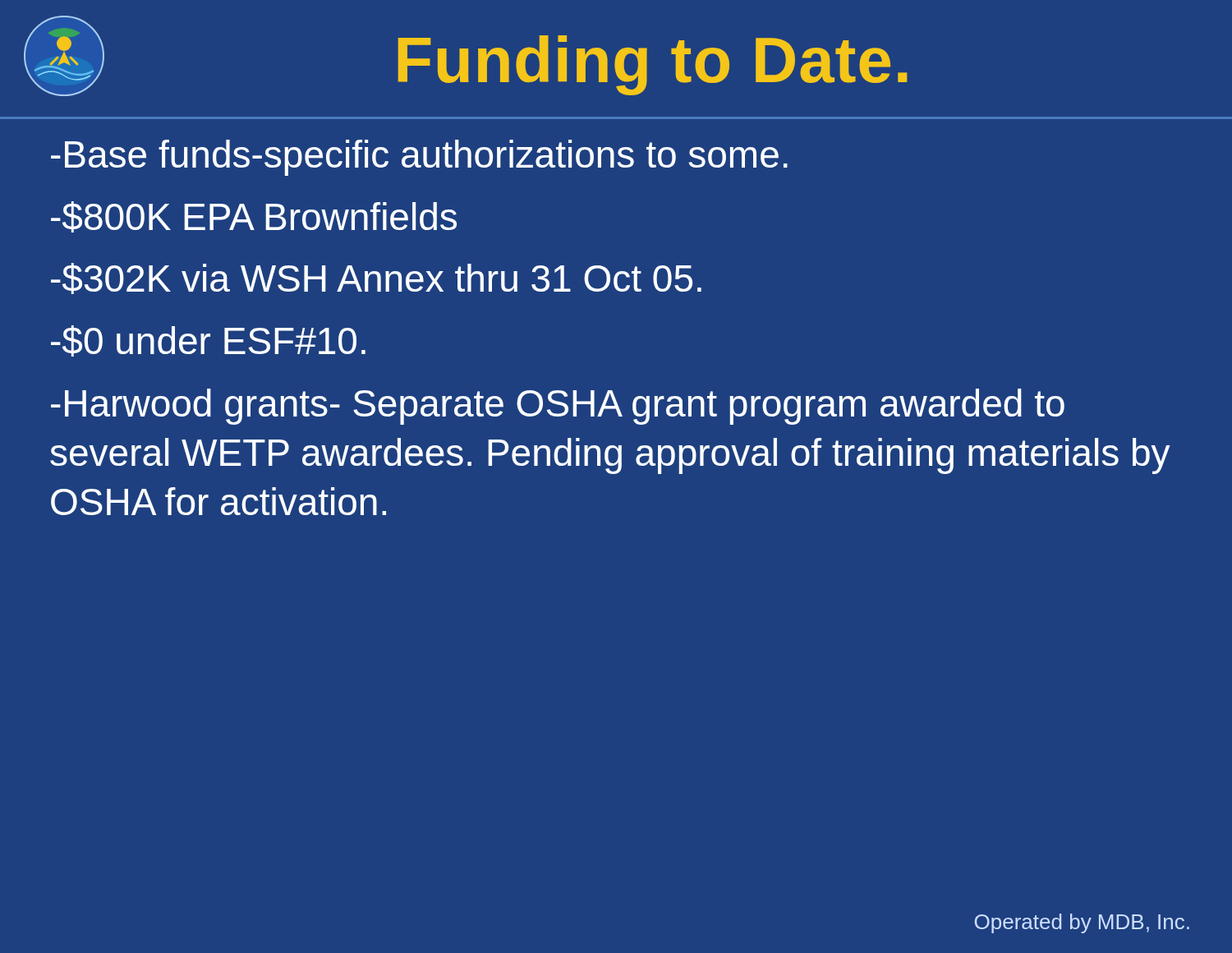This screenshot has height=953, width=1232.
Task: Where is the passage that starts "-Base funds-specific authorizations to"?
Action: click(420, 154)
